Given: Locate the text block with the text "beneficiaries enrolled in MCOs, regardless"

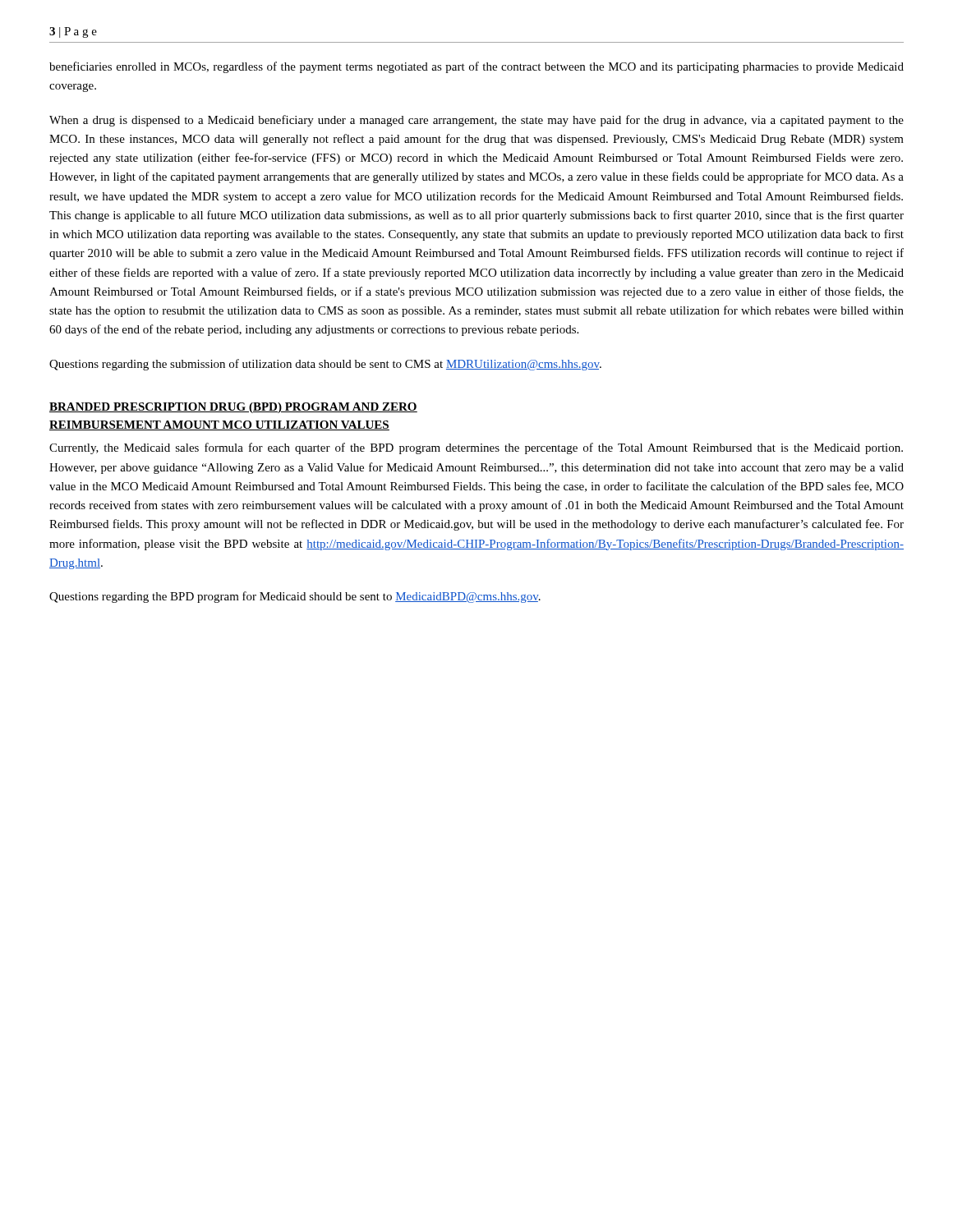Looking at the screenshot, I should tap(476, 76).
